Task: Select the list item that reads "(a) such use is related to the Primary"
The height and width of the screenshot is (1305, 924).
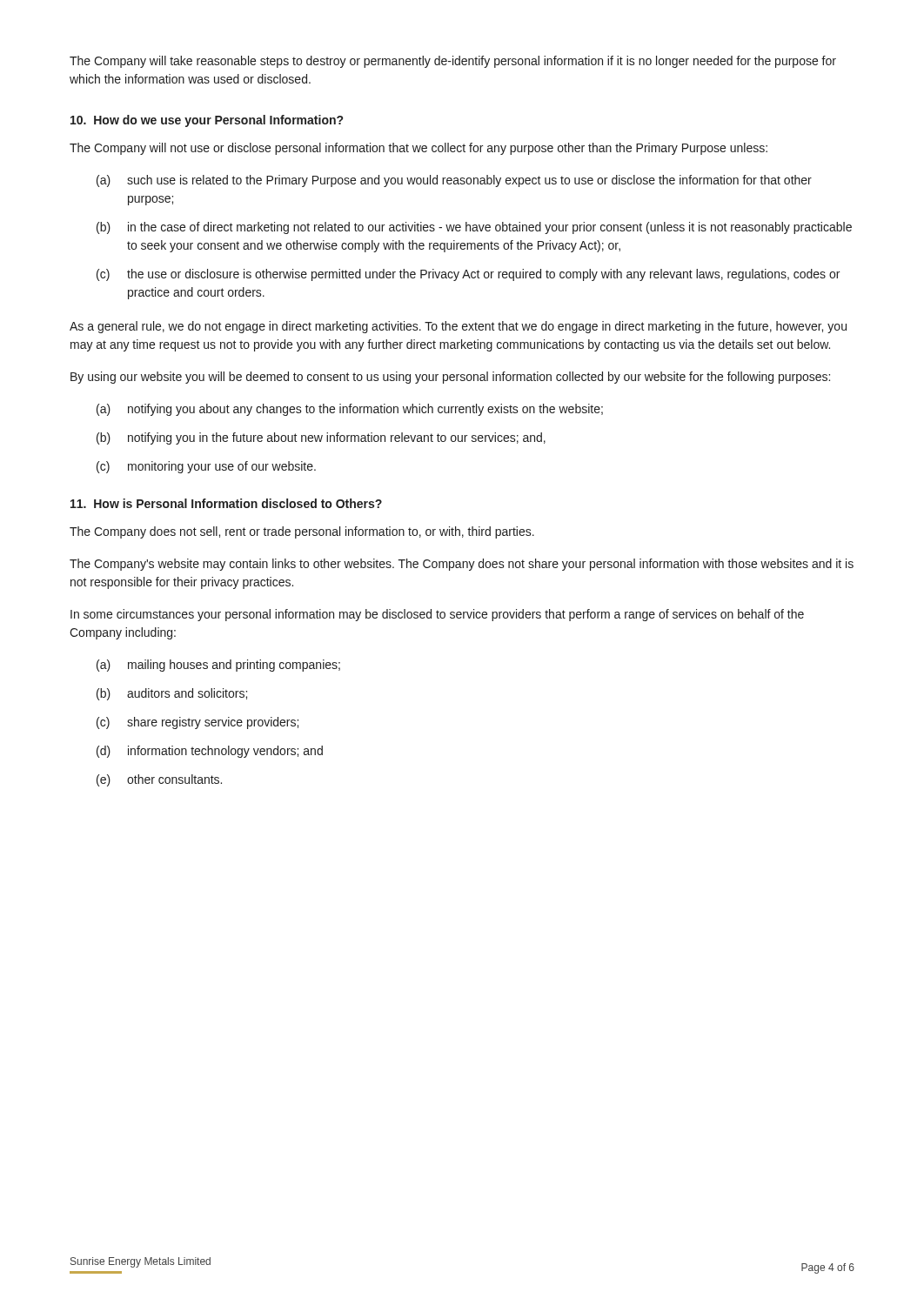Action: coord(462,190)
